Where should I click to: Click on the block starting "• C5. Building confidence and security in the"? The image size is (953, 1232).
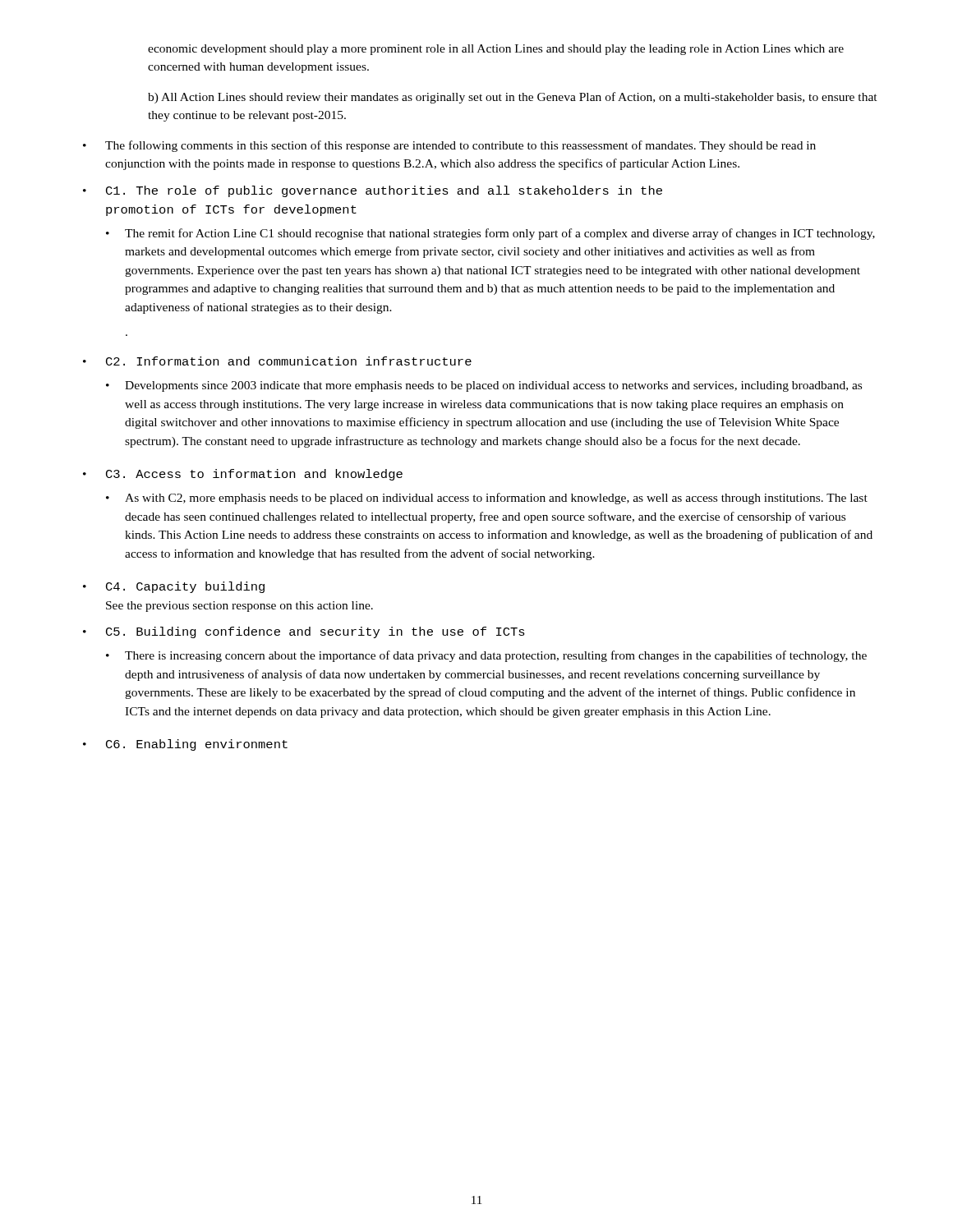(x=481, y=675)
